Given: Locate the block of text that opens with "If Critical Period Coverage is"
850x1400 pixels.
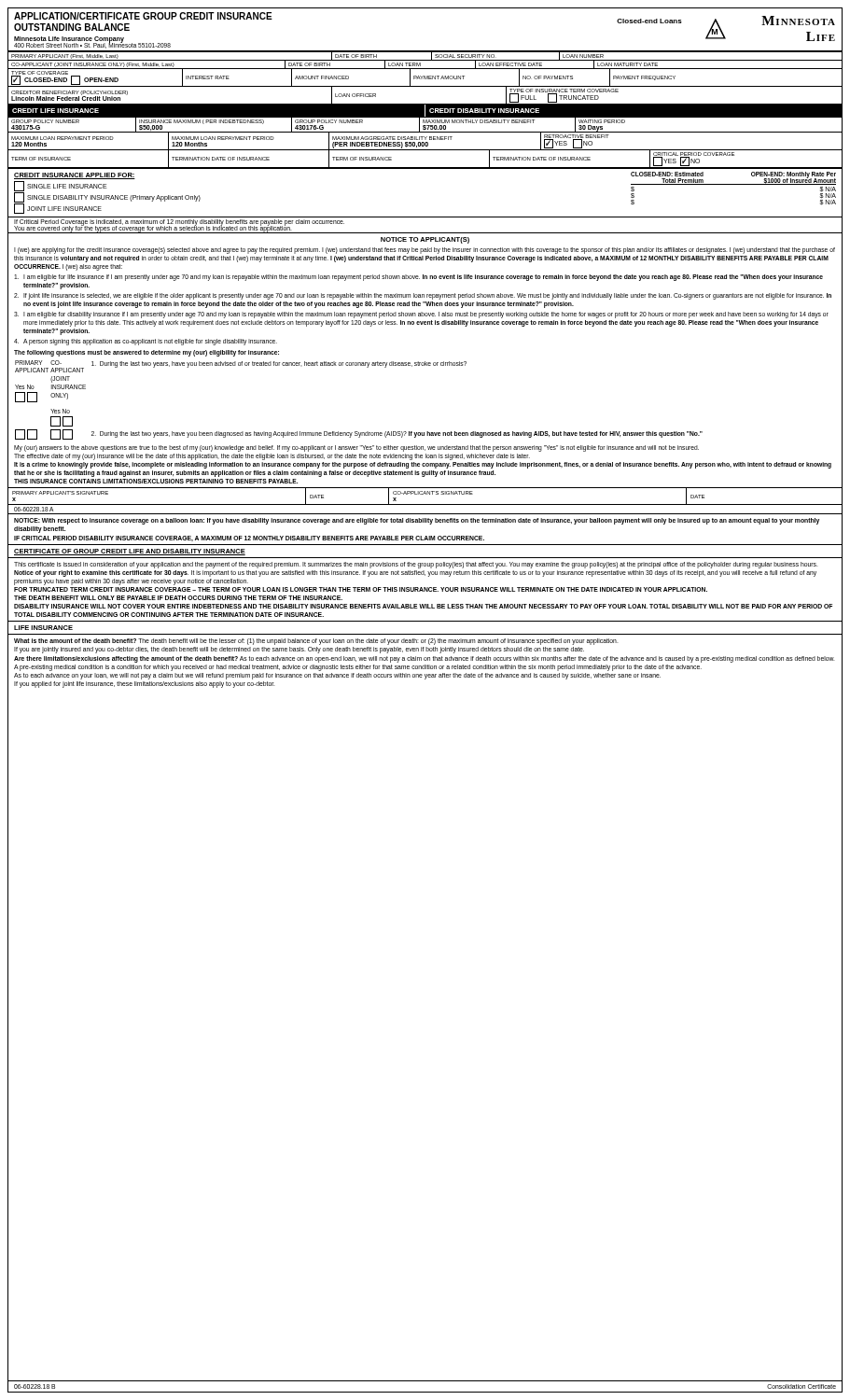Looking at the screenshot, I should (x=180, y=225).
